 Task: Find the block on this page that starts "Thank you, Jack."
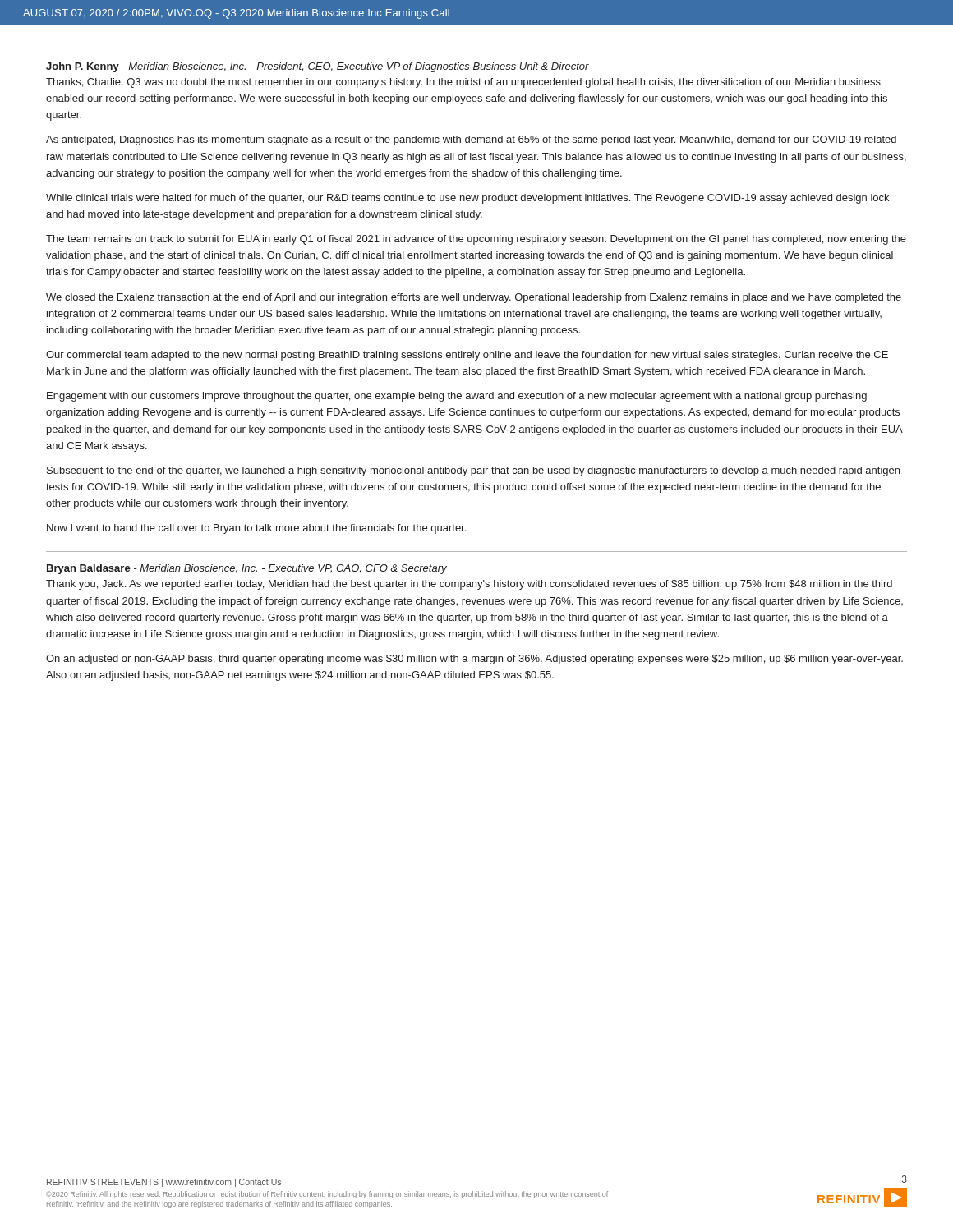475,609
